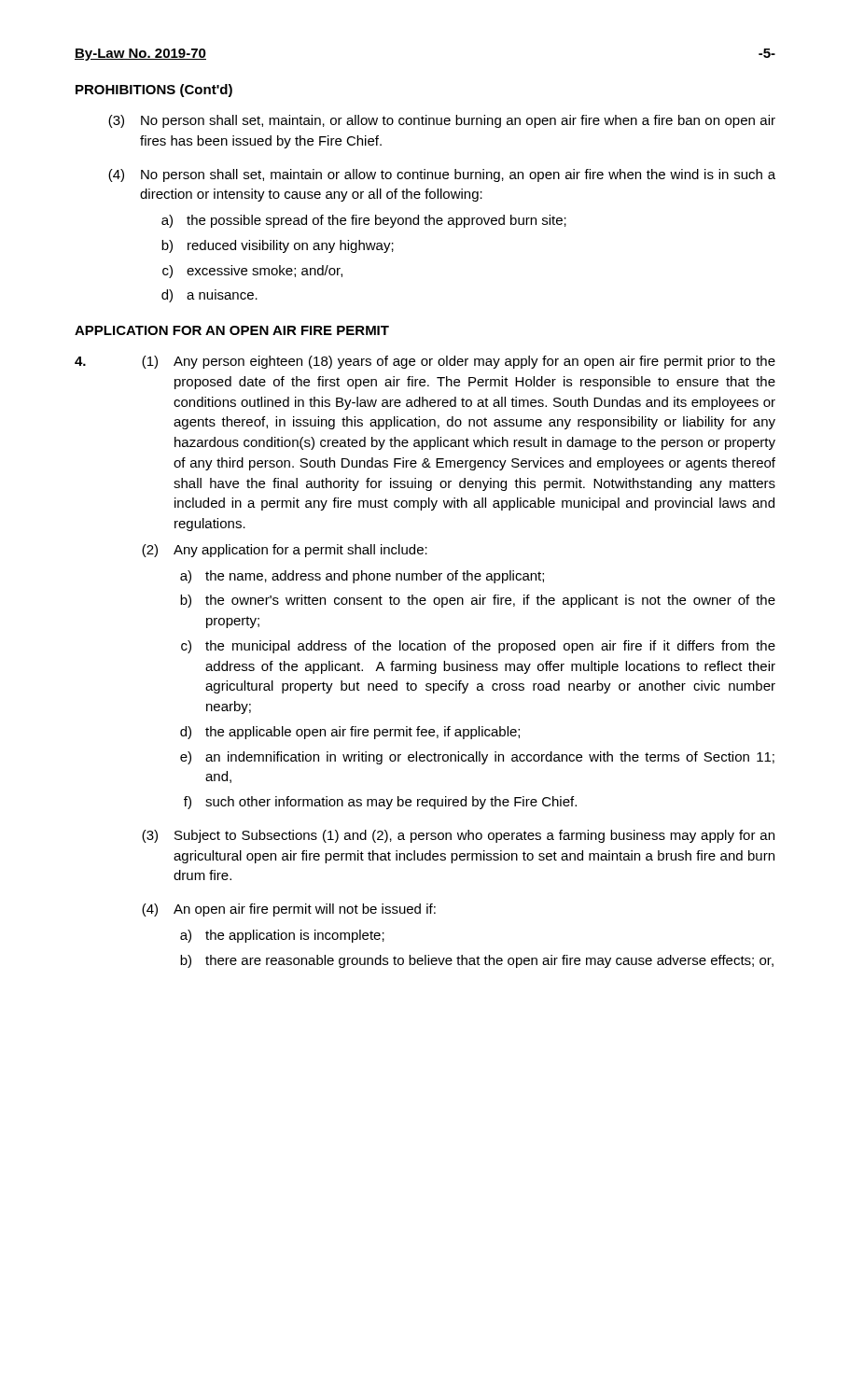This screenshot has height=1400, width=850.
Task: Find the list item that reads "f) such other information as may"
Action: pos(467,802)
